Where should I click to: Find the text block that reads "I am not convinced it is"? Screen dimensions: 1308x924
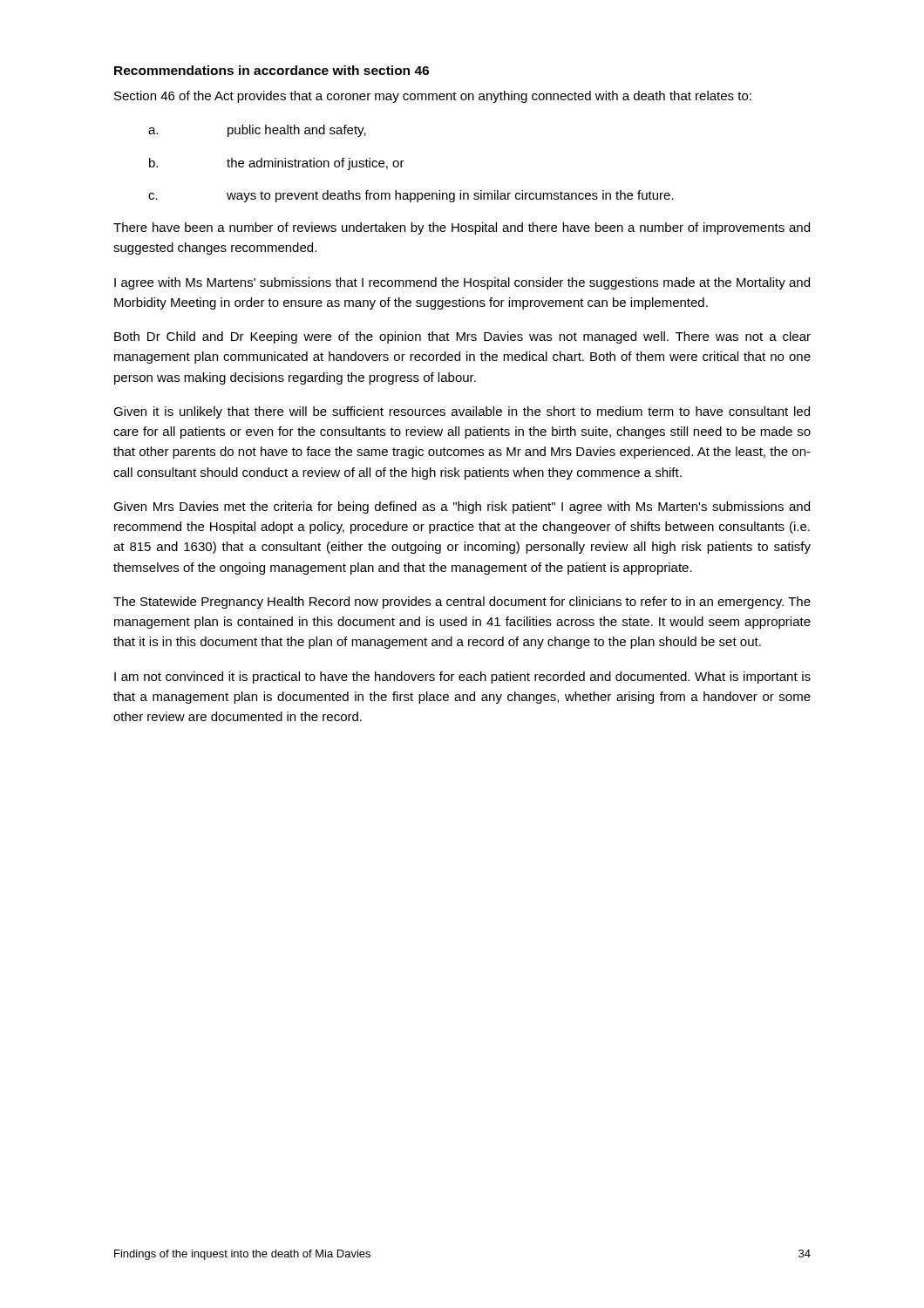click(x=462, y=696)
